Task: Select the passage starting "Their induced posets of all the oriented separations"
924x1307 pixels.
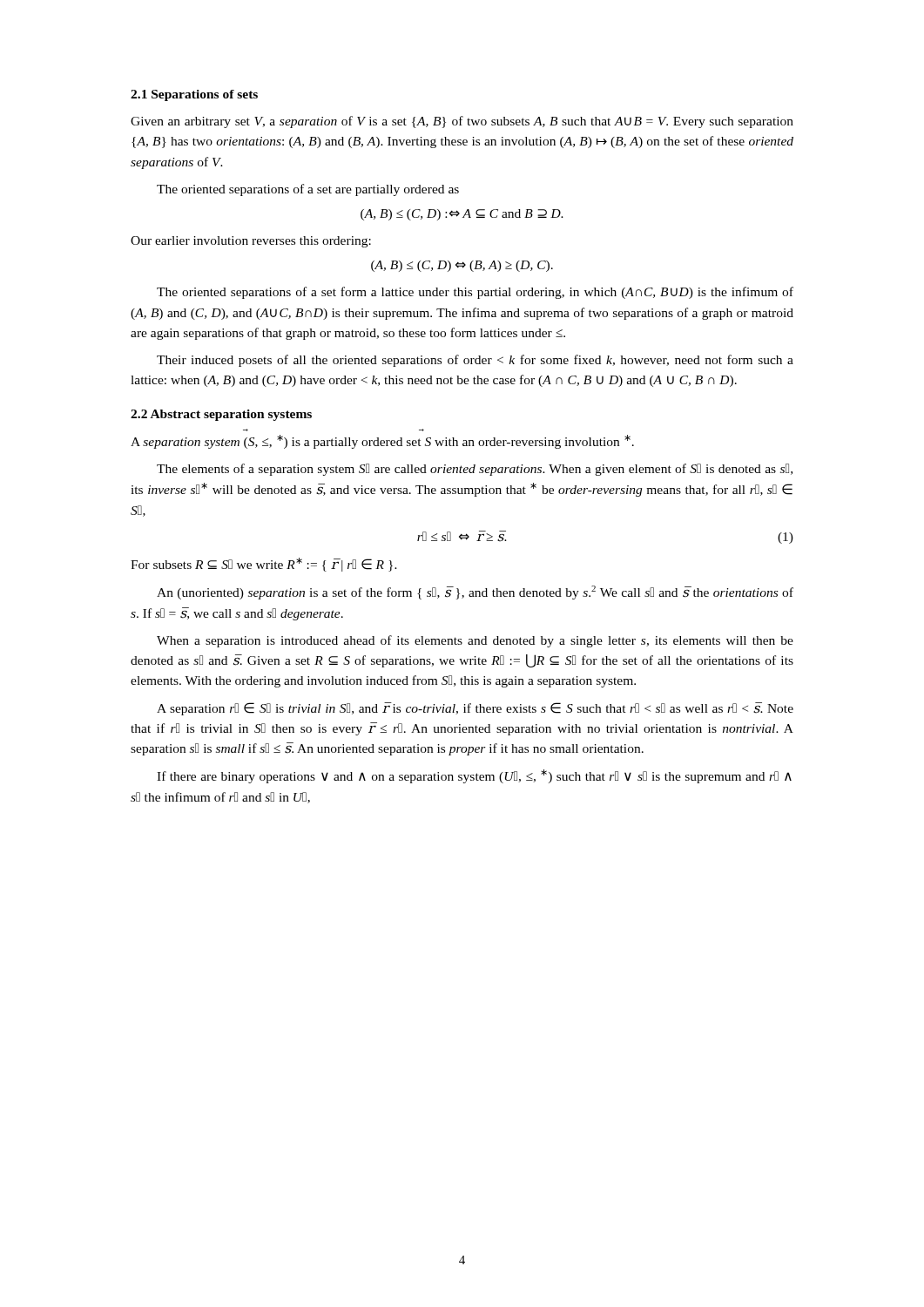Action: 462,370
